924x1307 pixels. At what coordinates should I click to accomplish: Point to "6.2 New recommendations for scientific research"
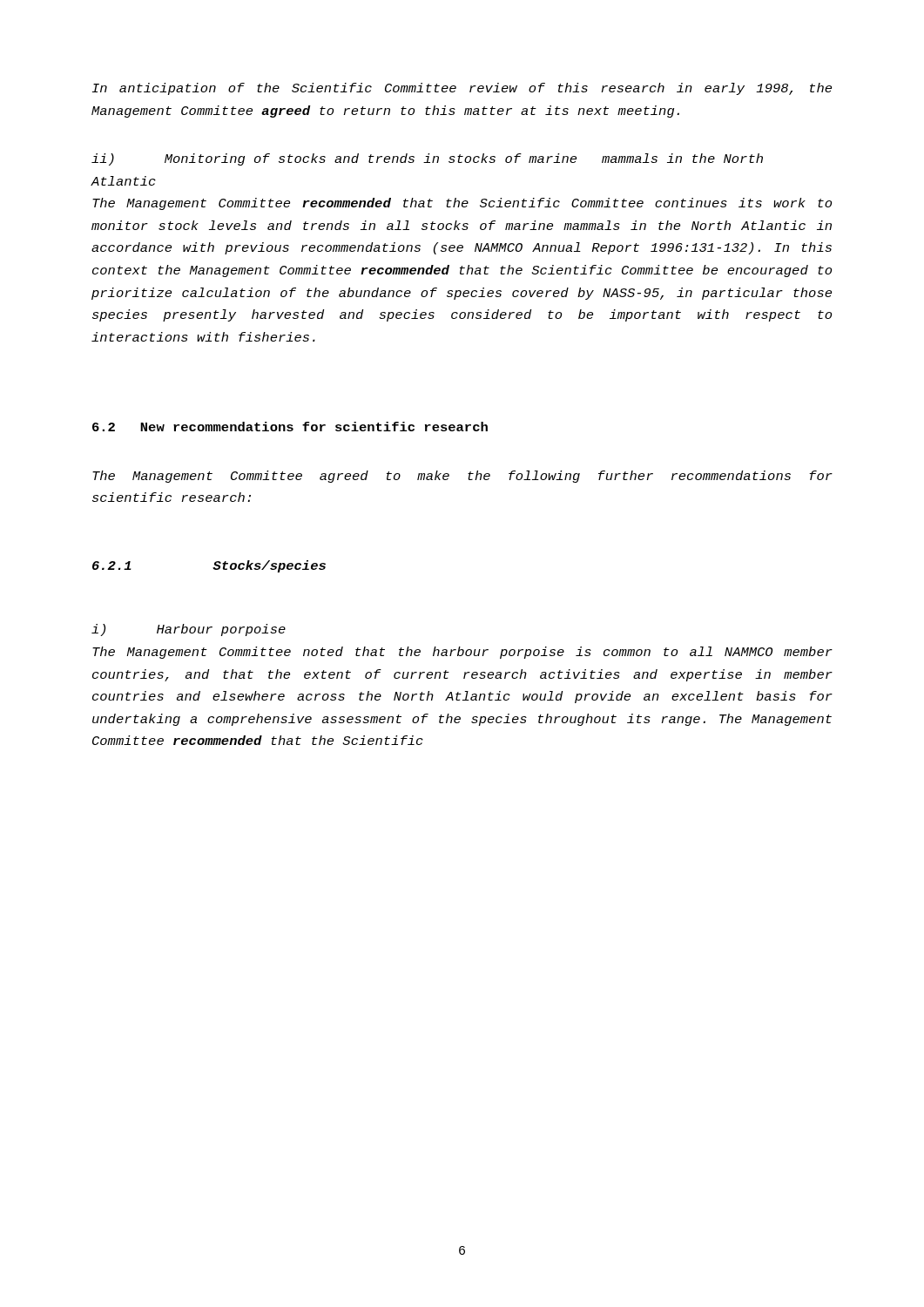[x=290, y=428]
